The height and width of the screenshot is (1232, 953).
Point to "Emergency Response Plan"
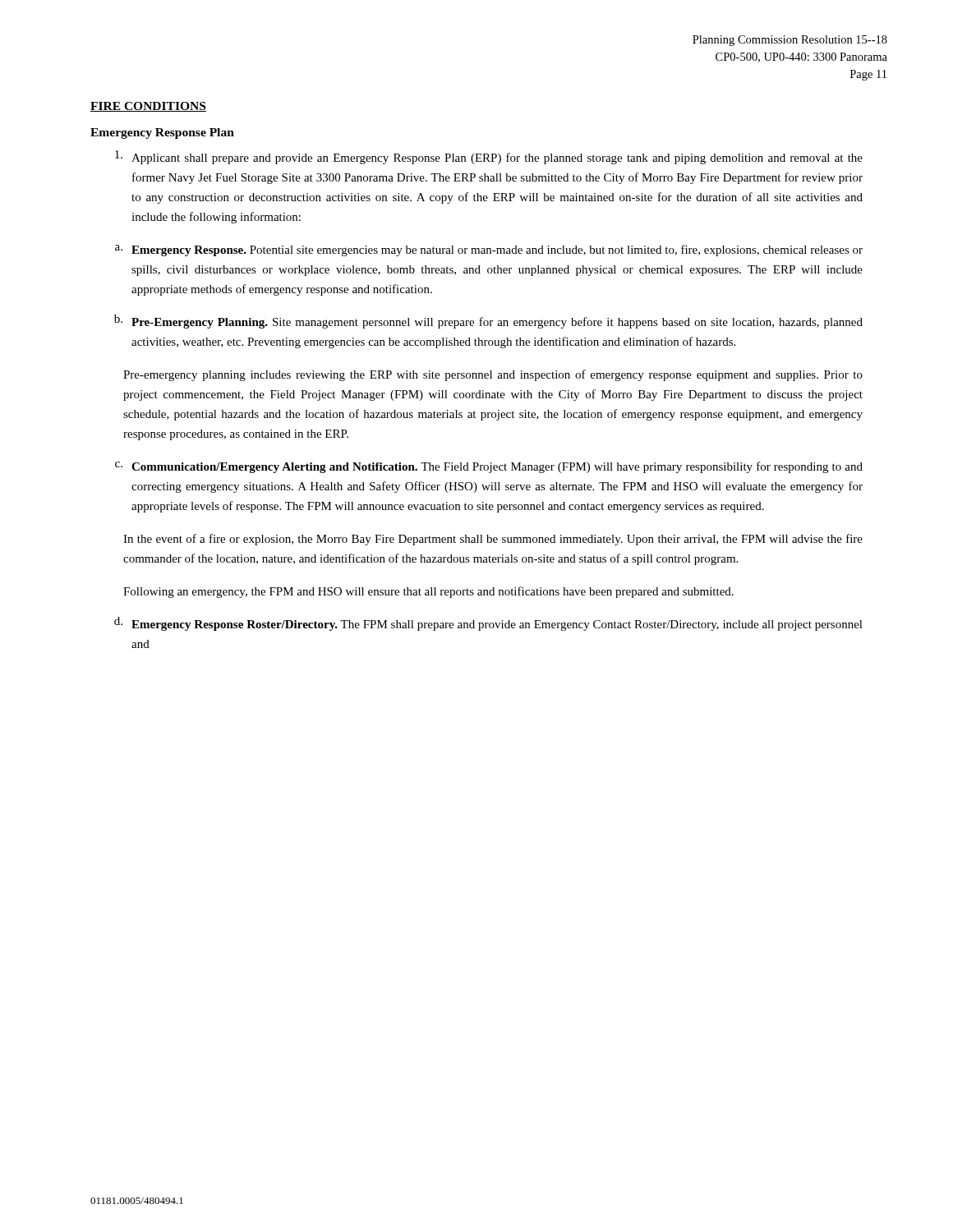162,132
